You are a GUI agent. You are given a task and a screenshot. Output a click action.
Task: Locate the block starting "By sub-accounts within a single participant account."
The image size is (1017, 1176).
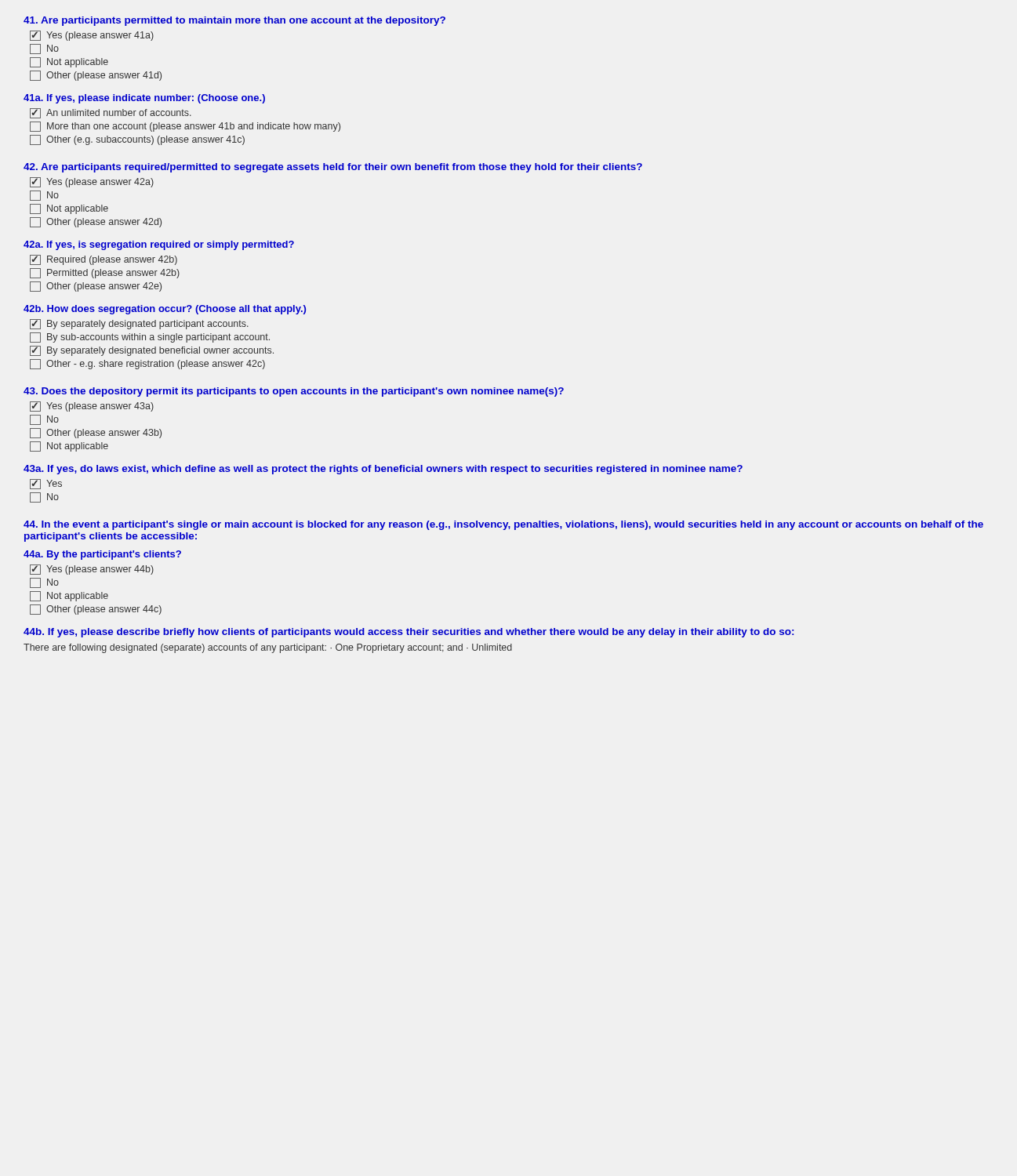tap(150, 337)
